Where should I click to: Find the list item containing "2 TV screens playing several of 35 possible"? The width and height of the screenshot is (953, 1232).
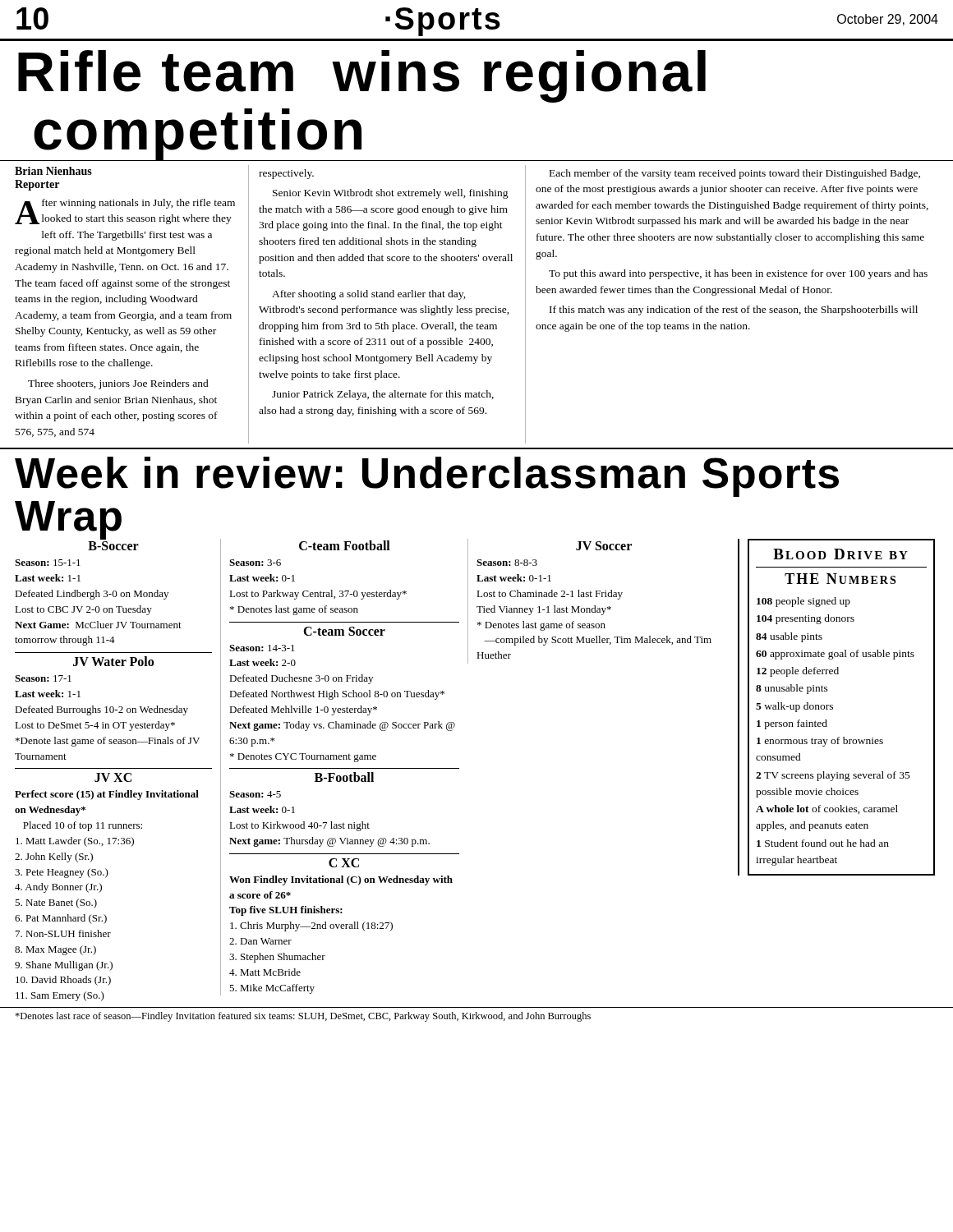point(833,783)
